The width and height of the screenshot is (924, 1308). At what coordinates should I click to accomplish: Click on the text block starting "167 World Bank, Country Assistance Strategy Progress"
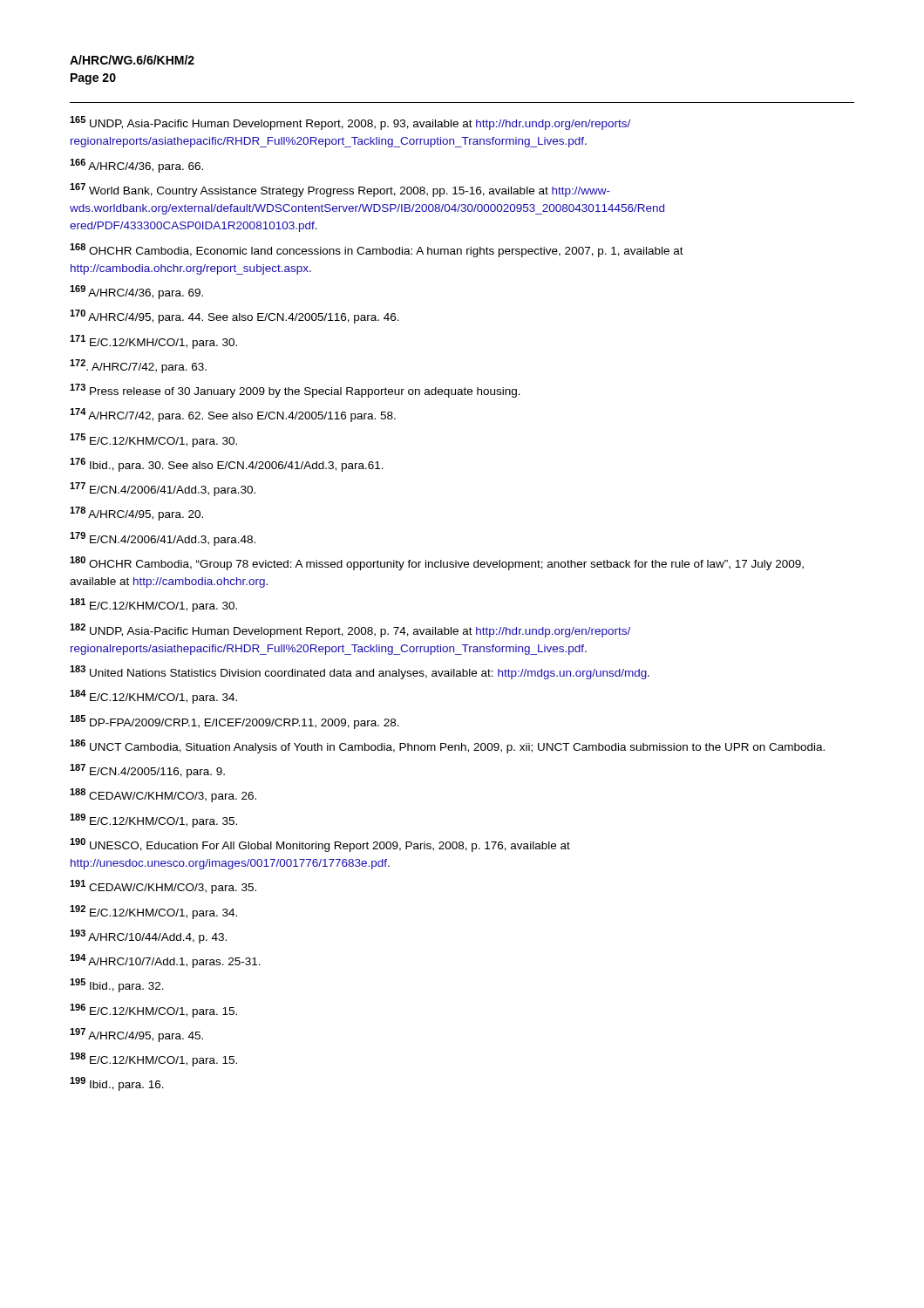tap(367, 207)
